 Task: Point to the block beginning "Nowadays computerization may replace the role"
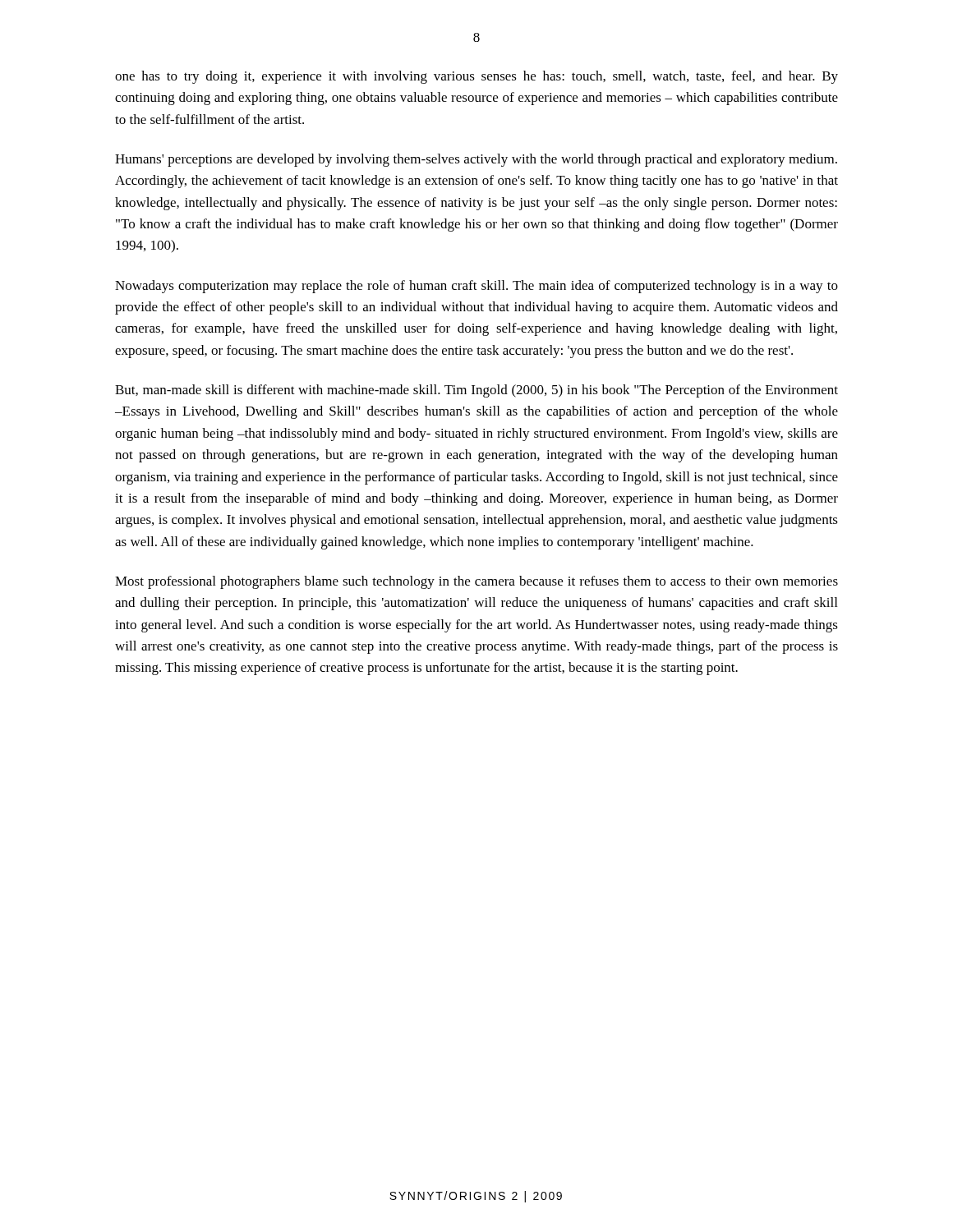pos(476,318)
